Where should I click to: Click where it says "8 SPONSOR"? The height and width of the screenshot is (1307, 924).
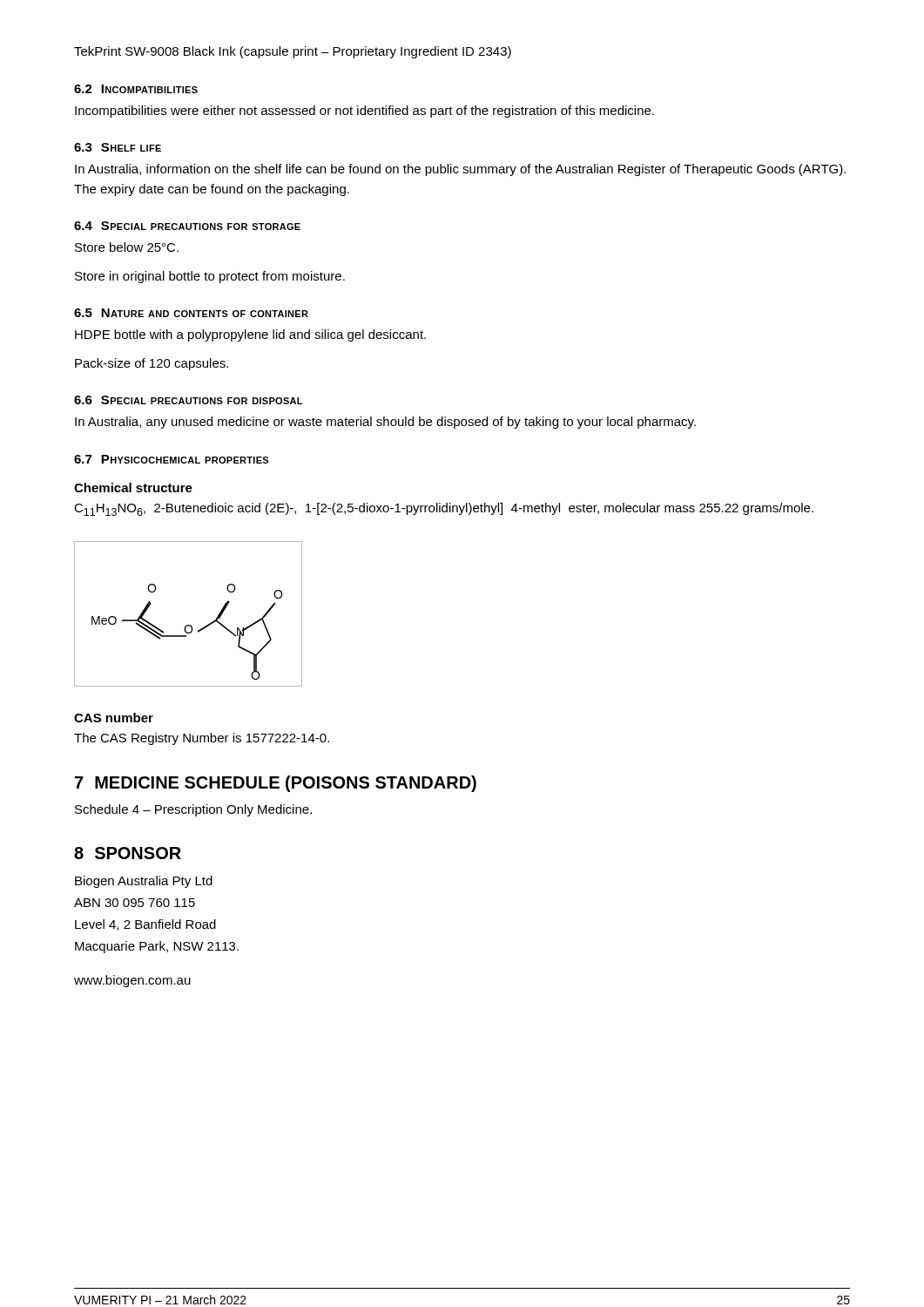[x=128, y=854]
